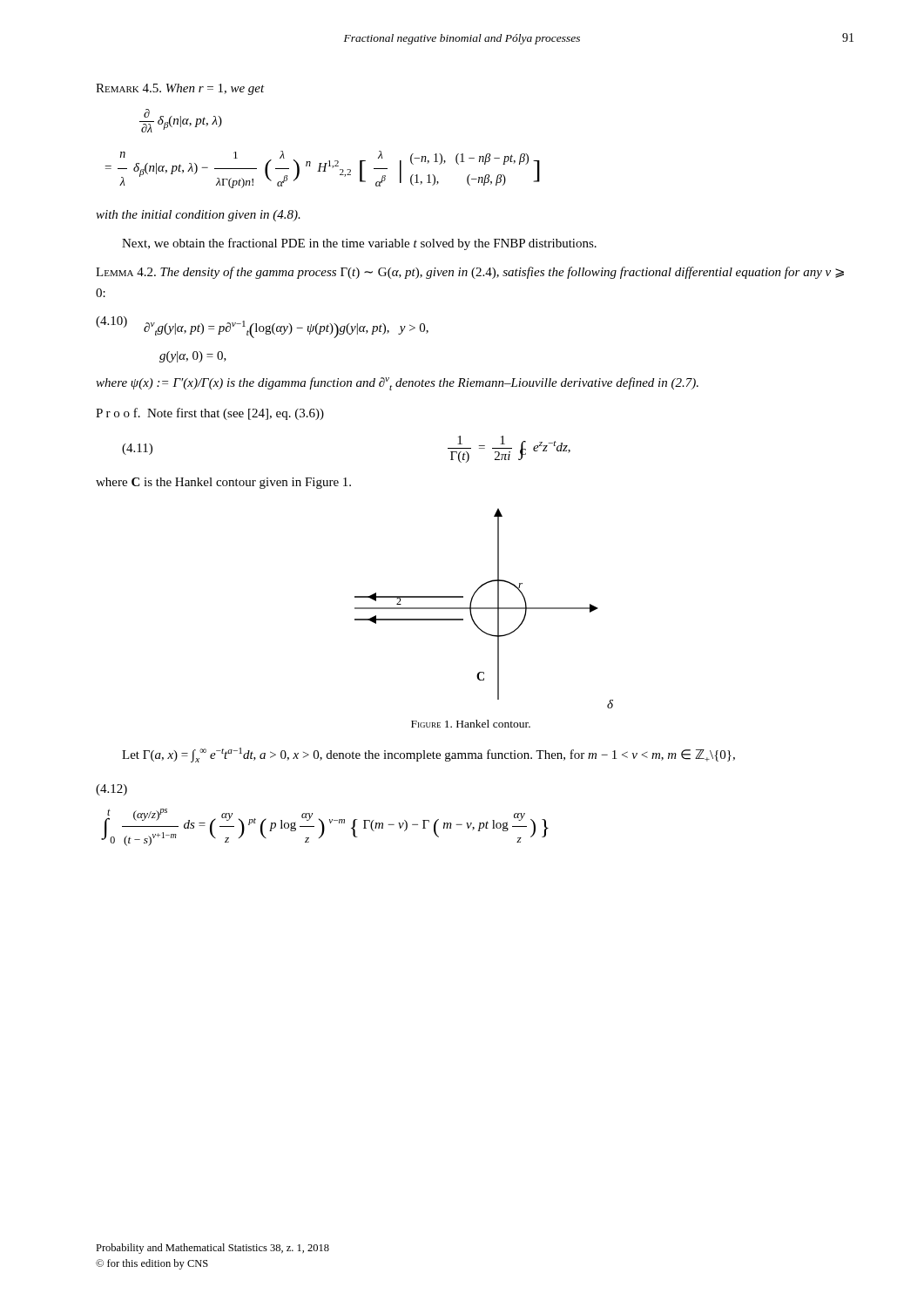Screen dimensions: 1307x924
Task: Find the text starting "with the initial condition given in (4.8)."
Action: point(198,214)
